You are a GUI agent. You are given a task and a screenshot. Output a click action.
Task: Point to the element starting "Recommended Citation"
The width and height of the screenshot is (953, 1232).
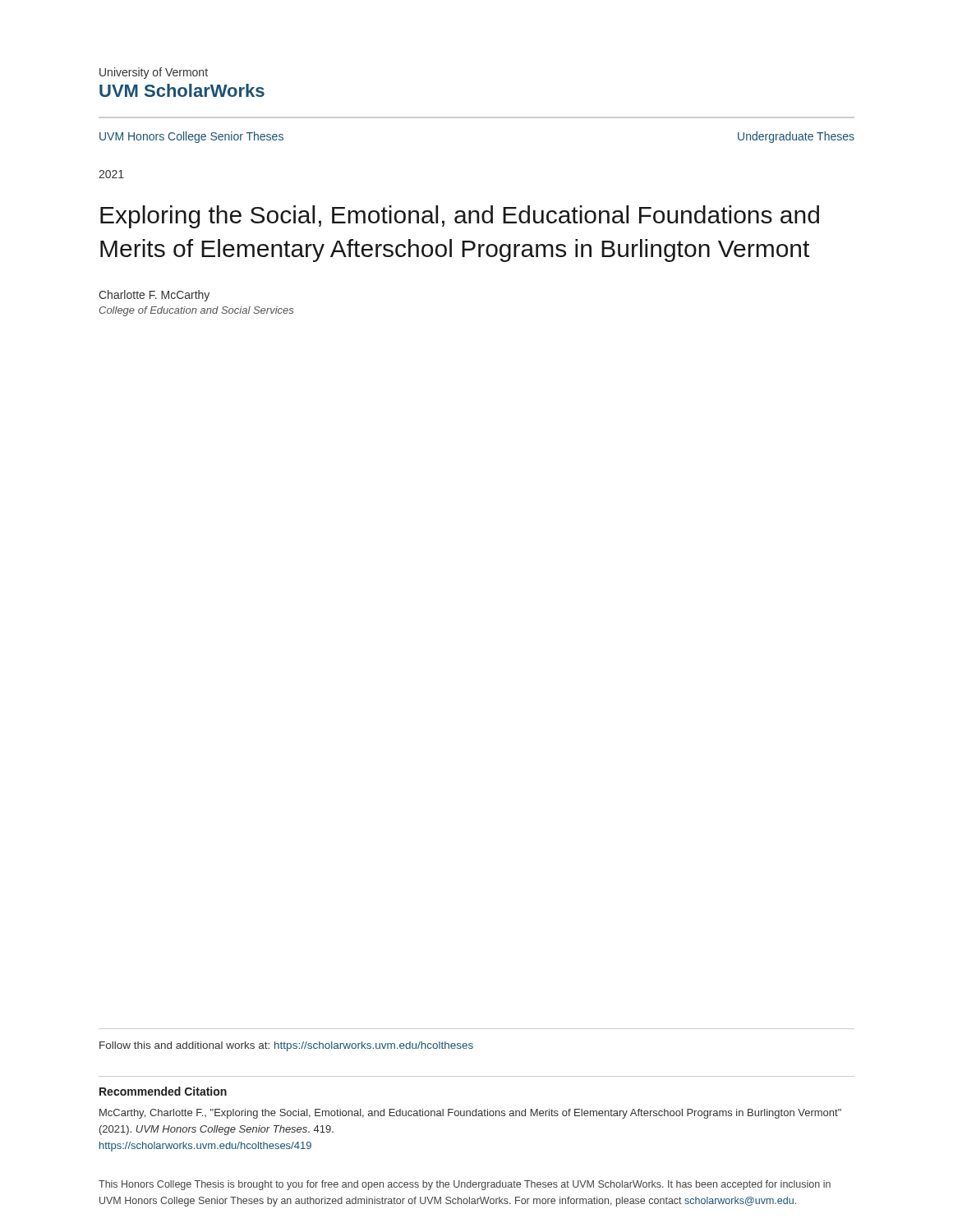(x=163, y=1091)
